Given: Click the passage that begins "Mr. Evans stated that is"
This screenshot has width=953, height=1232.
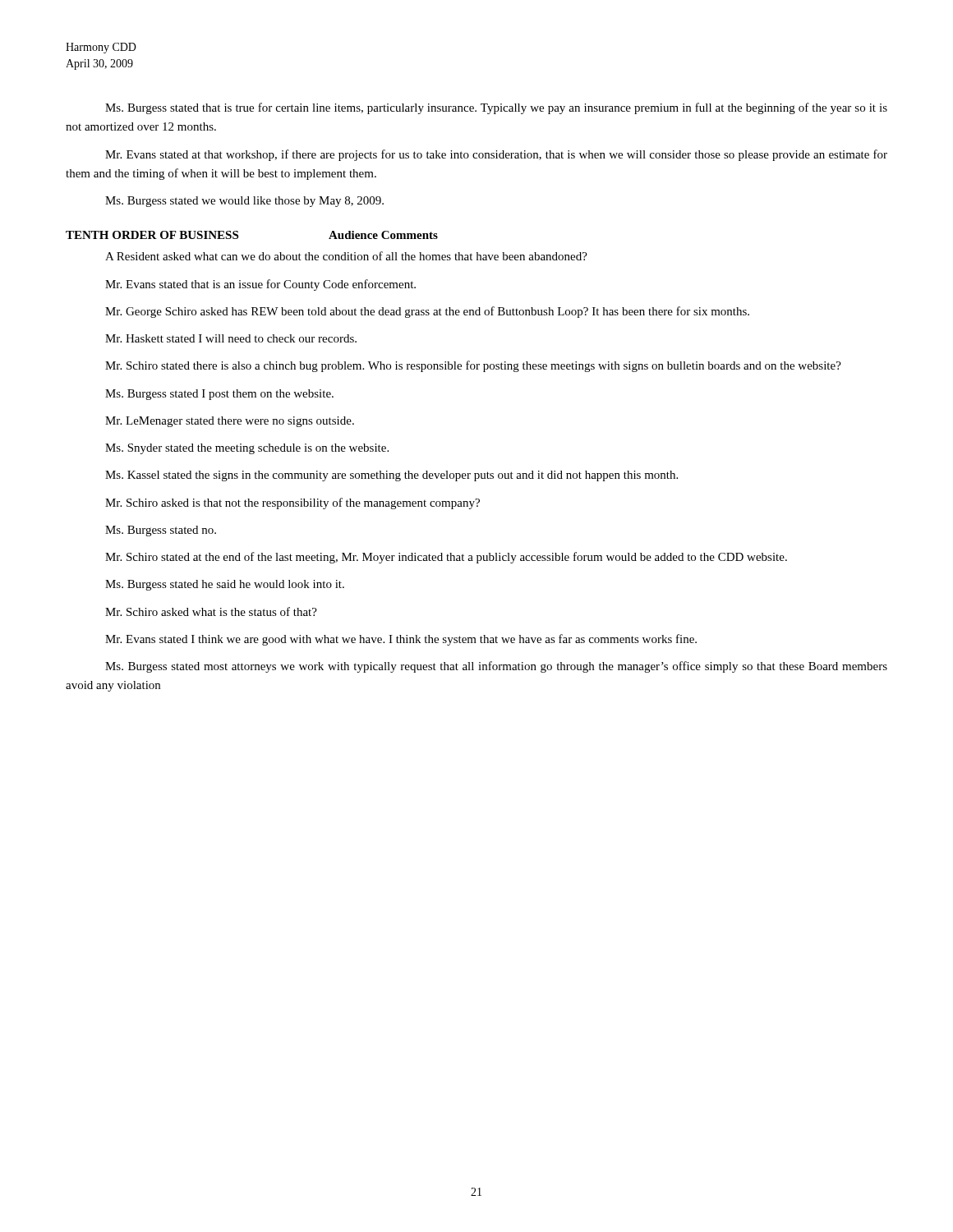Looking at the screenshot, I should pos(261,284).
